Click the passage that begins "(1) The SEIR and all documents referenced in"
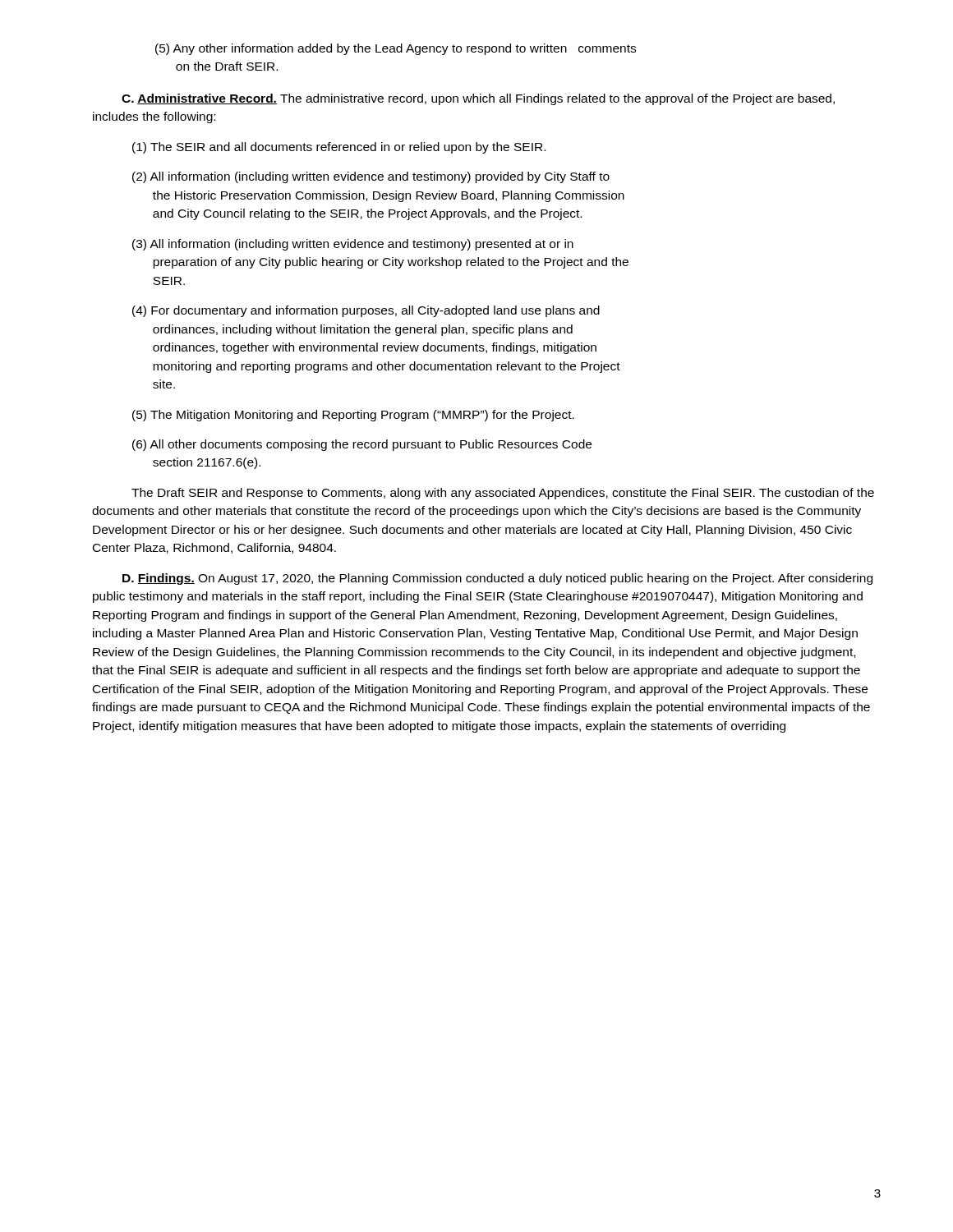This screenshot has height=1232, width=953. click(339, 146)
